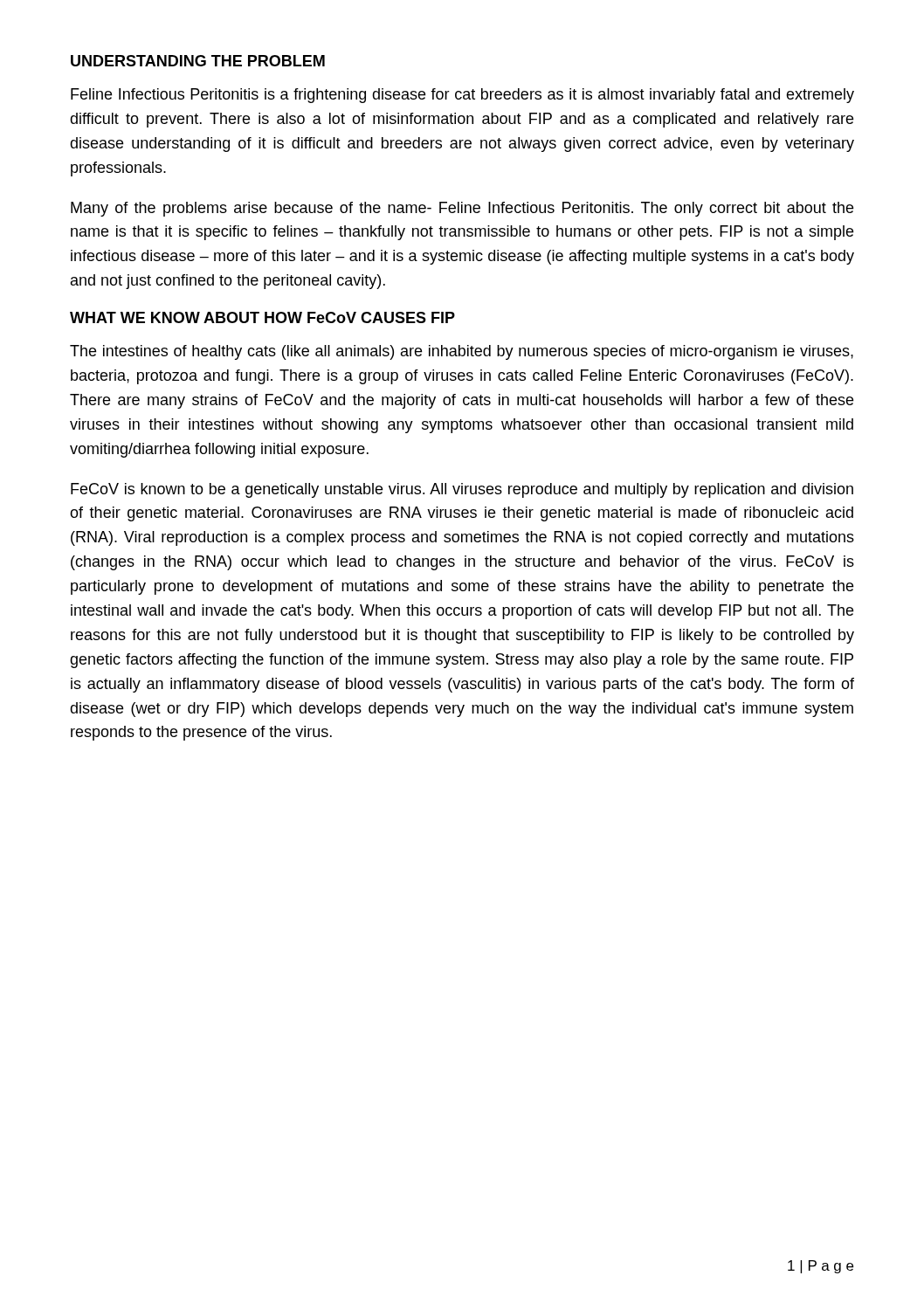Select the region starting "Feline Infectious Peritonitis is a frightening disease"
The image size is (924, 1310).
462,131
